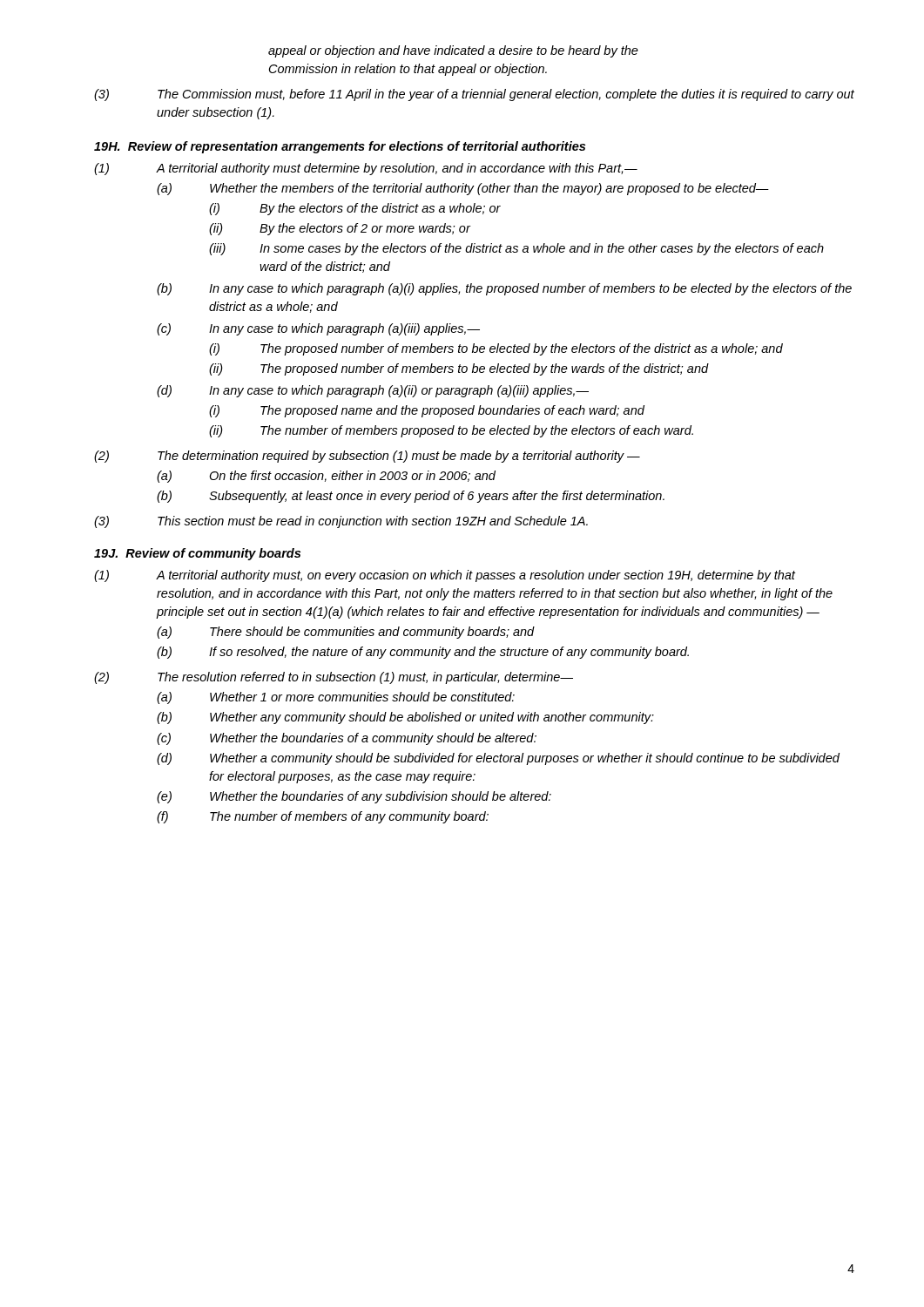Select the text starting "(a) Whether 1 or more communities should be"

pos(506,698)
